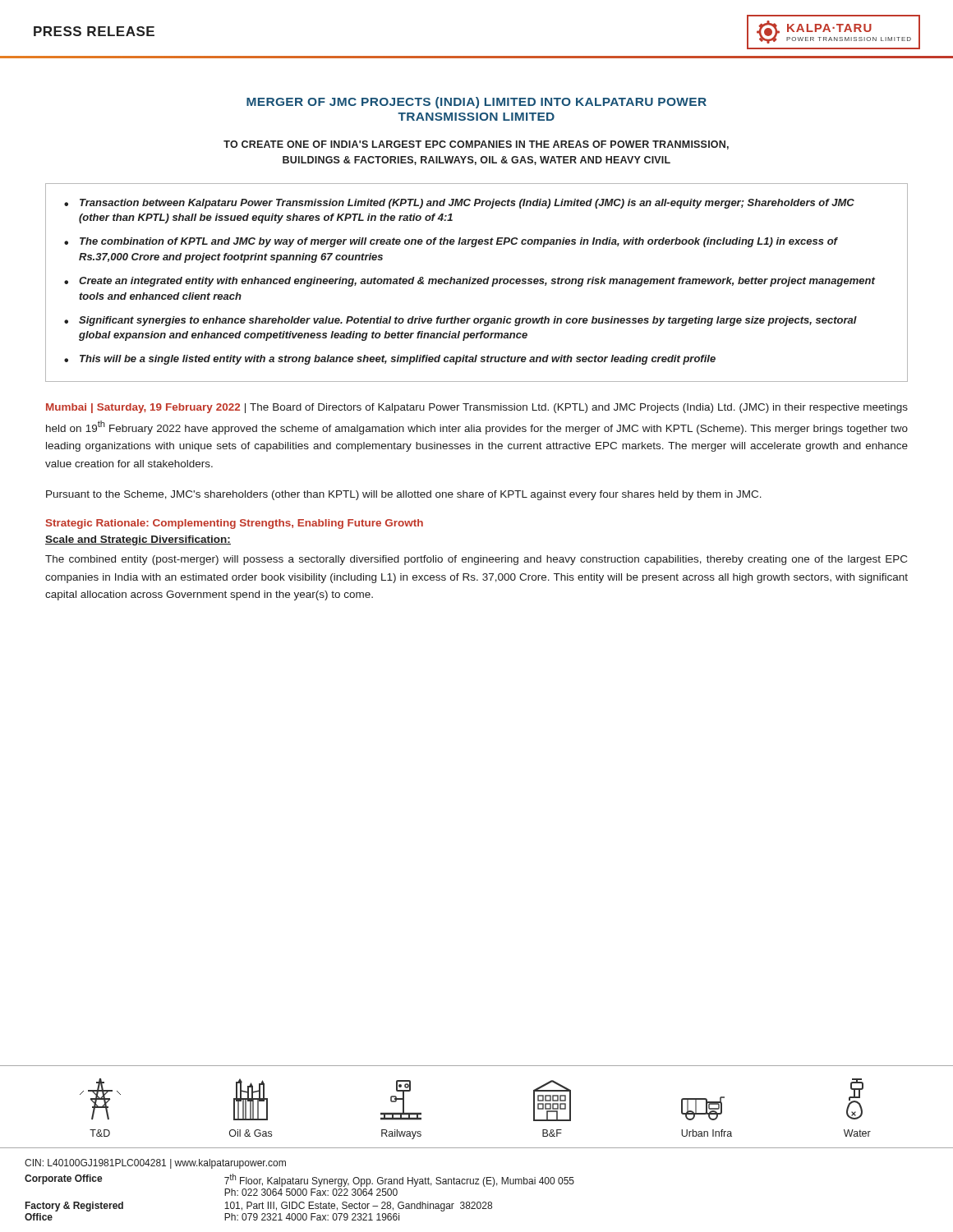953x1232 pixels.
Task: Find the text starting "The combined entity (post-merger) will possess"
Action: [476, 577]
